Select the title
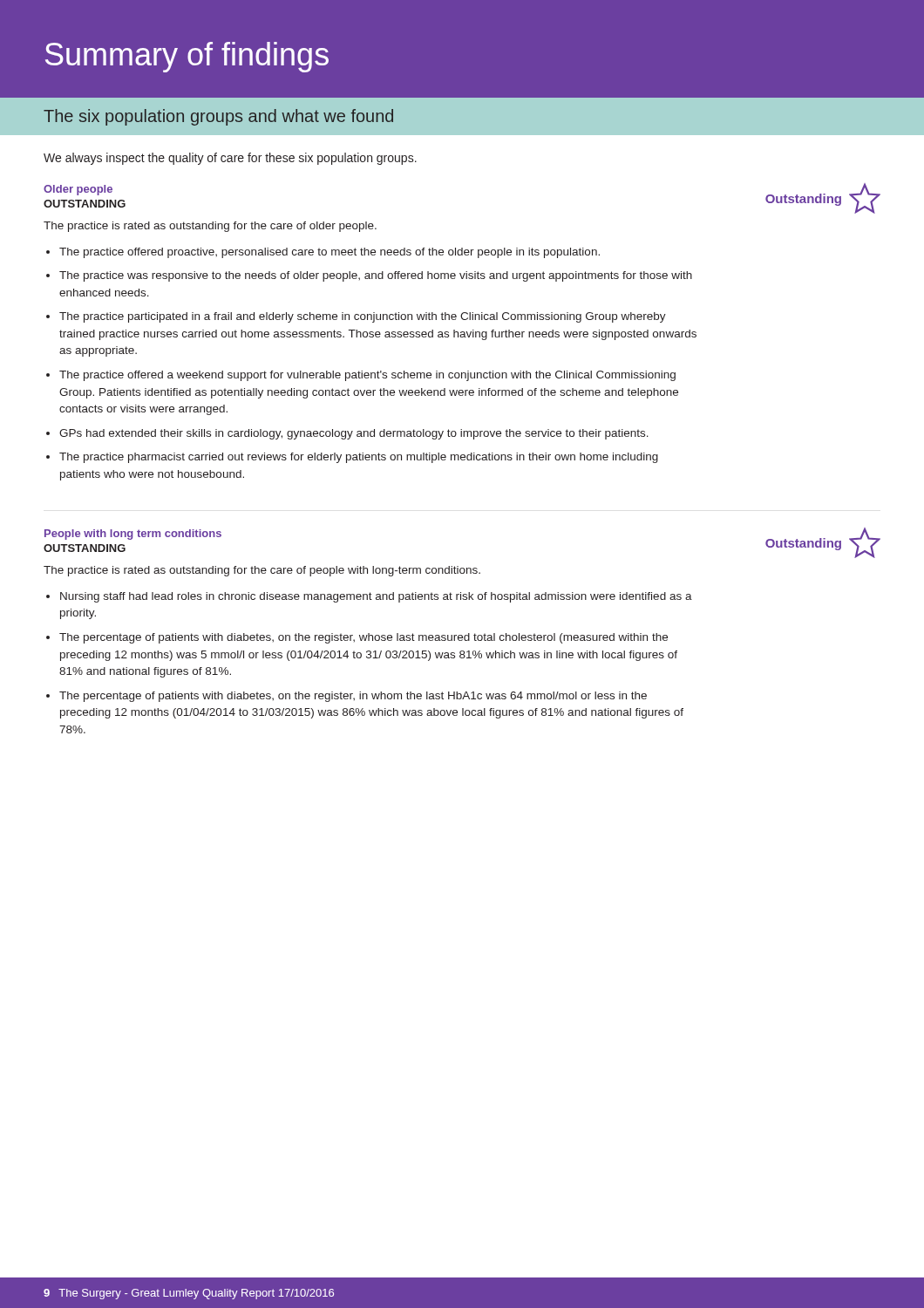924x1308 pixels. tap(462, 55)
